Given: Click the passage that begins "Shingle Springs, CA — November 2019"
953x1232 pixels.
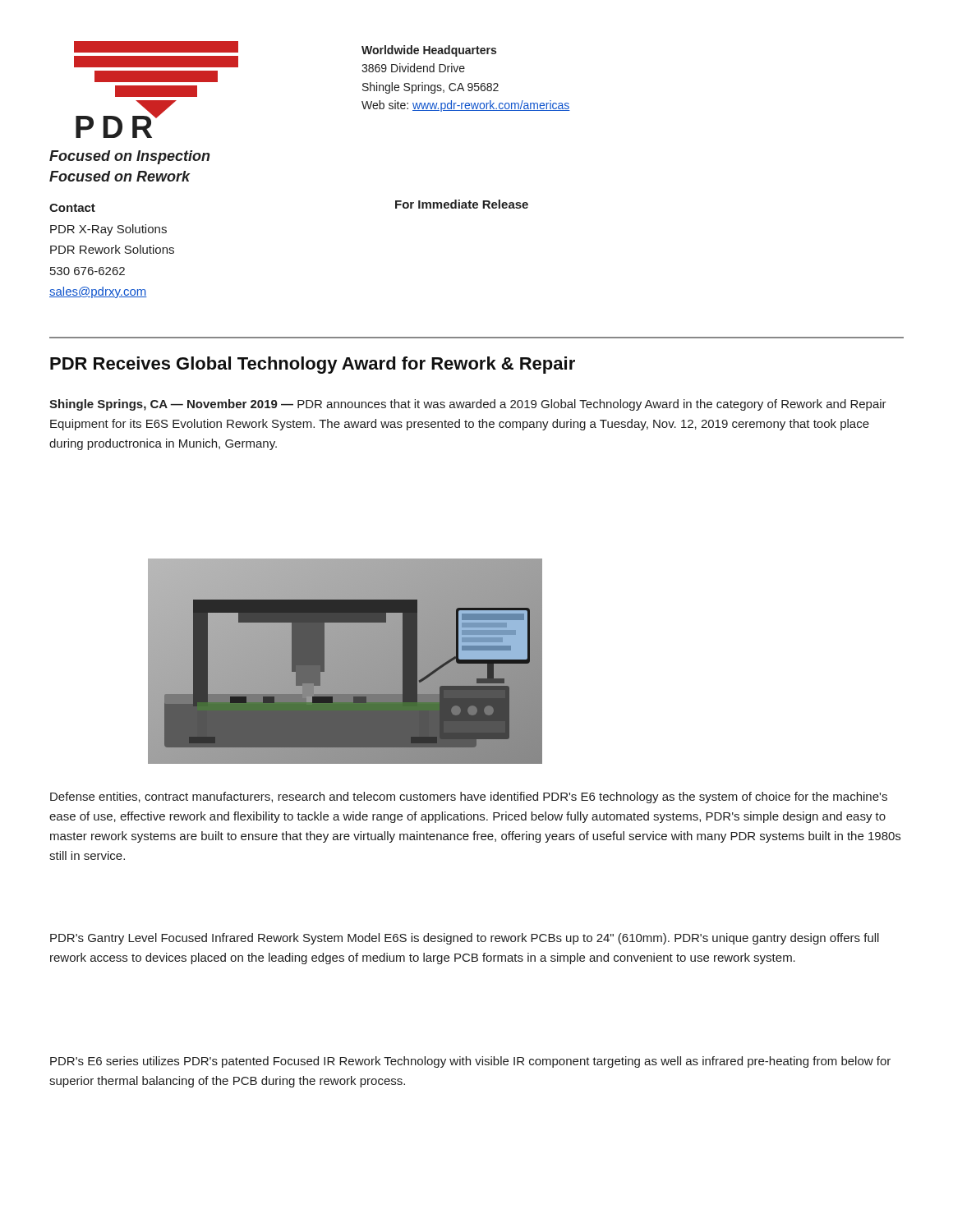Looking at the screenshot, I should click(468, 423).
